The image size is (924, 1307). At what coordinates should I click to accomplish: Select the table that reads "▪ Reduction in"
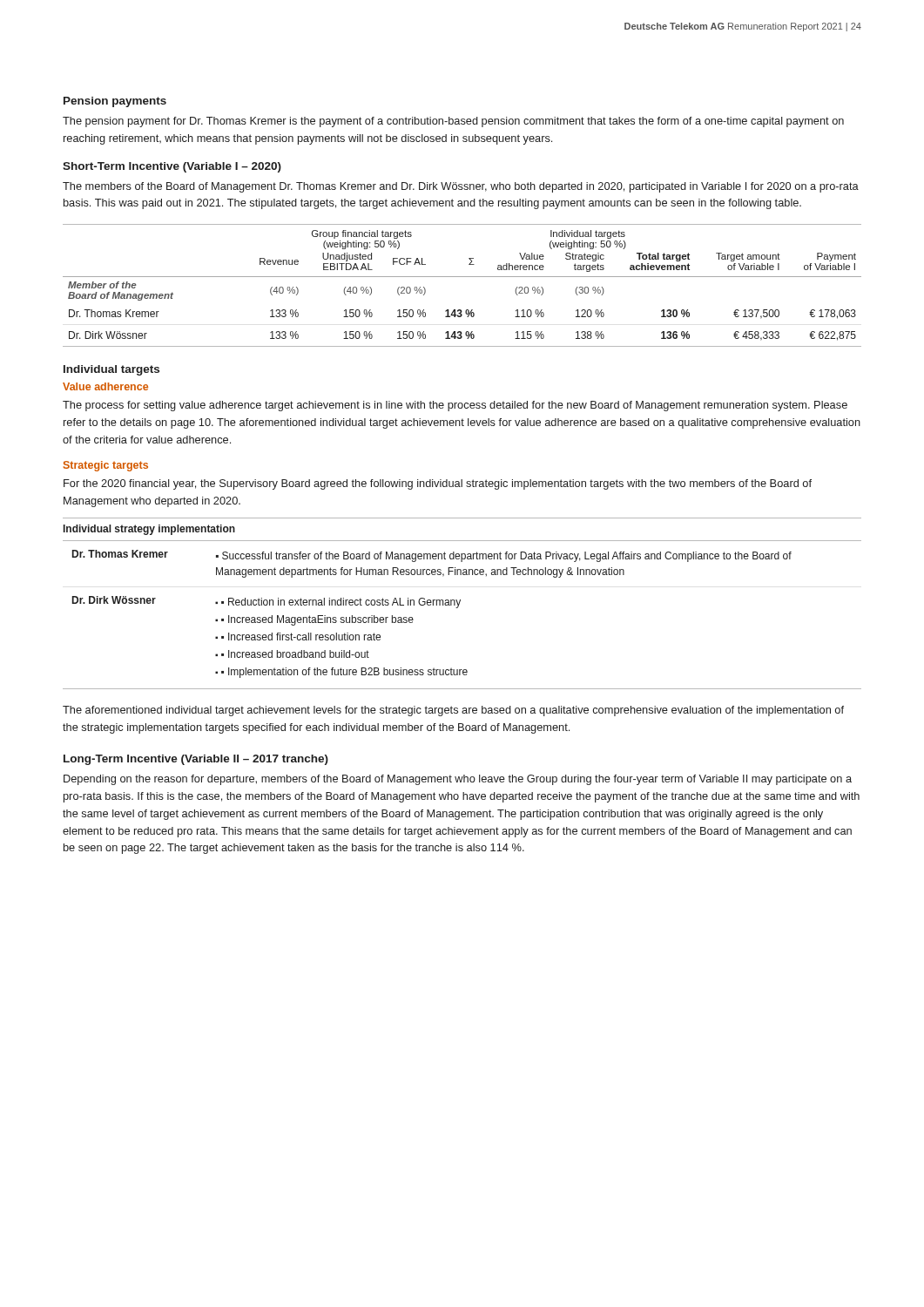click(462, 615)
